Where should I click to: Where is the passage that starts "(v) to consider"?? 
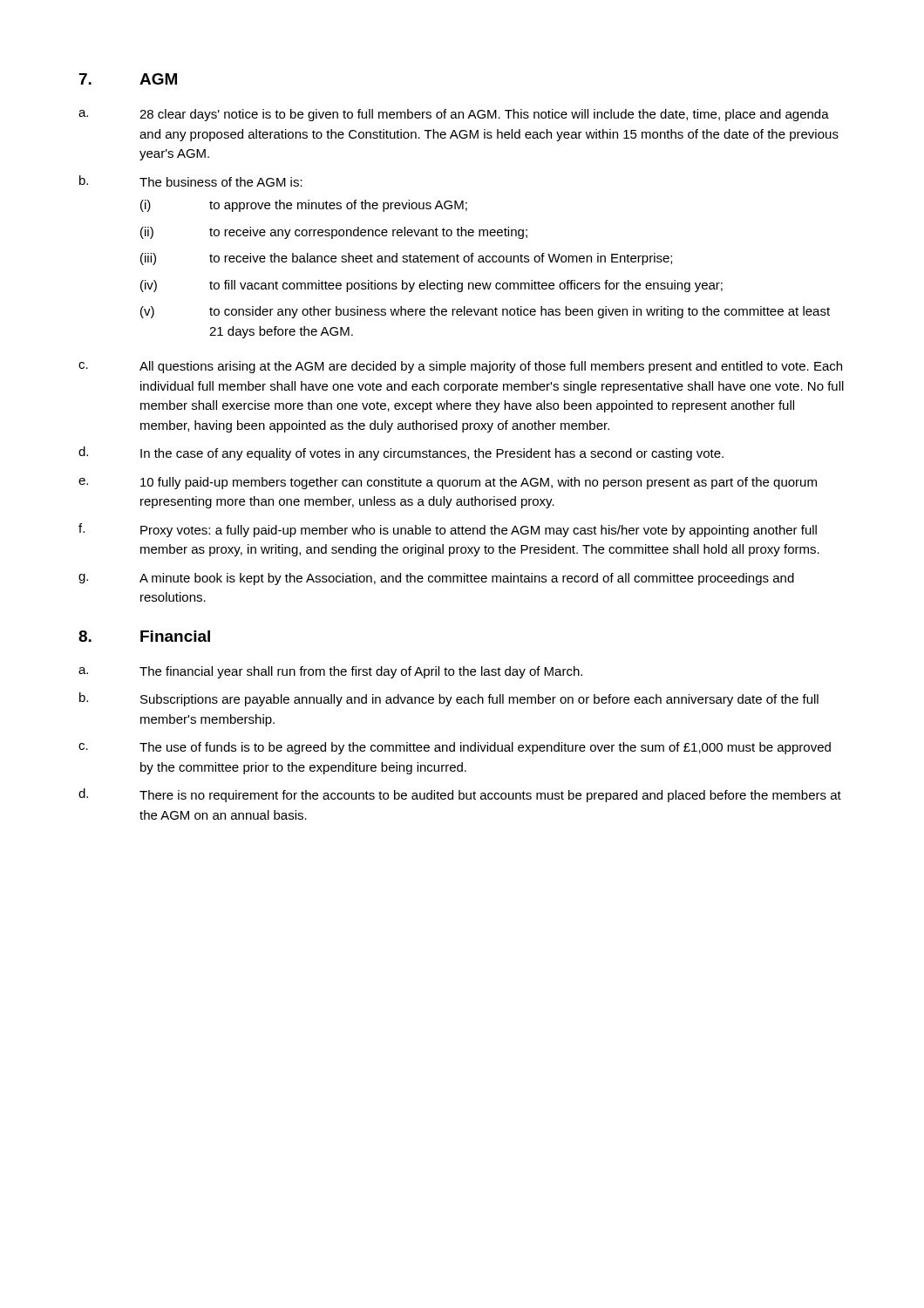[492, 321]
